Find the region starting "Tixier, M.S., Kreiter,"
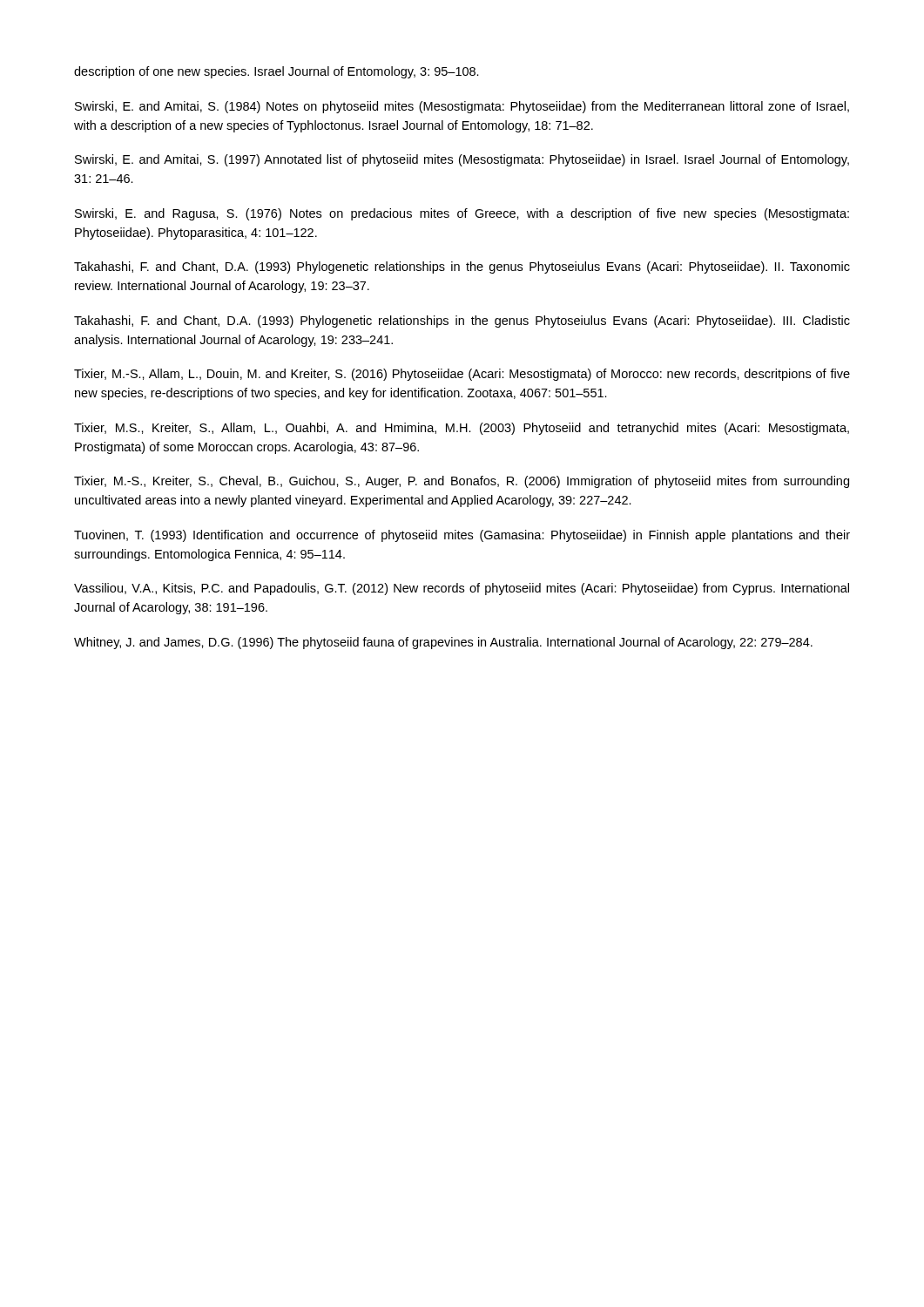This screenshot has width=924, height=1307. pyautogui.click(x=462, y=437)
